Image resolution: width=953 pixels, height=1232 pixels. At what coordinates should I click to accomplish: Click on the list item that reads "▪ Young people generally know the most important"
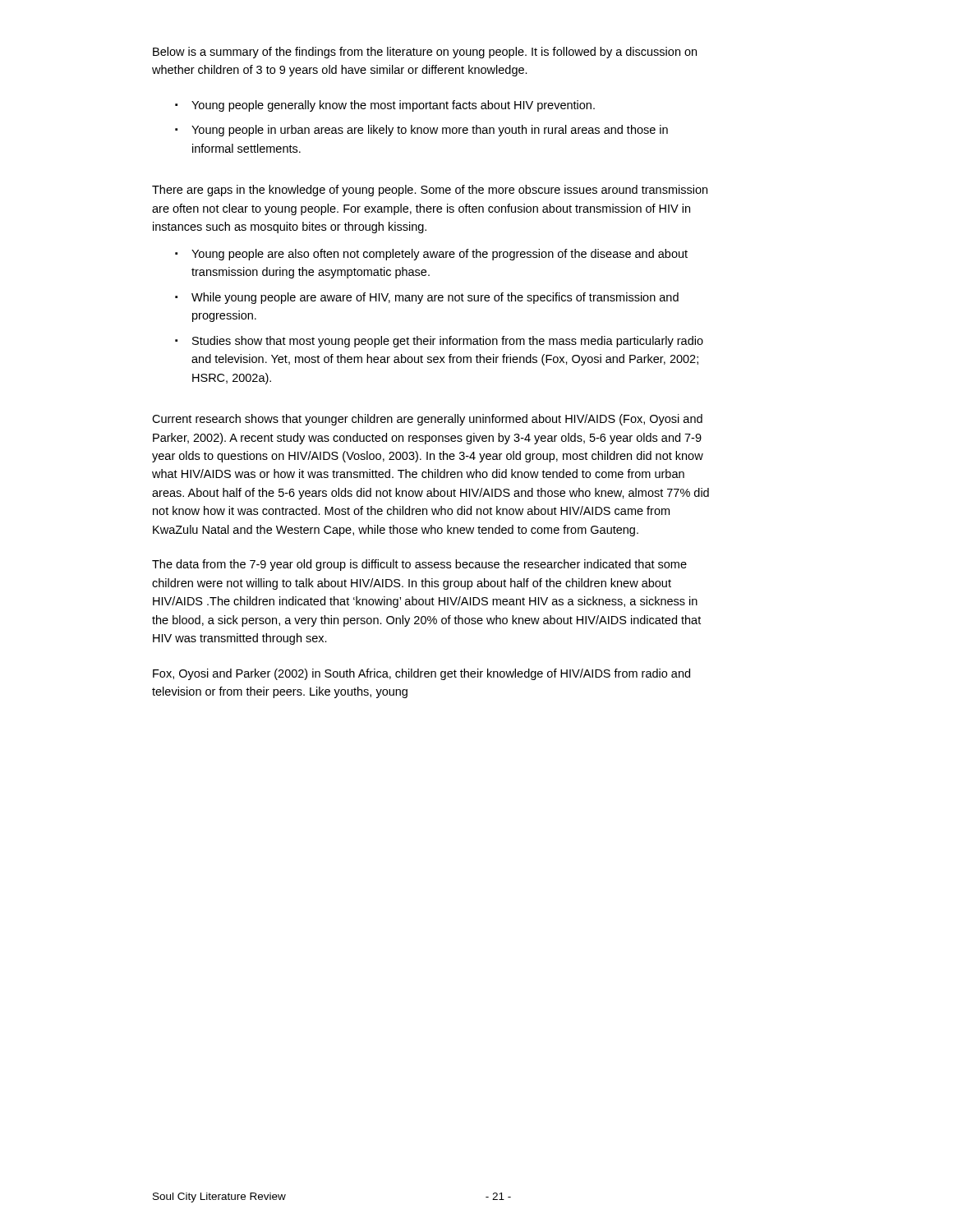[443, 105]
